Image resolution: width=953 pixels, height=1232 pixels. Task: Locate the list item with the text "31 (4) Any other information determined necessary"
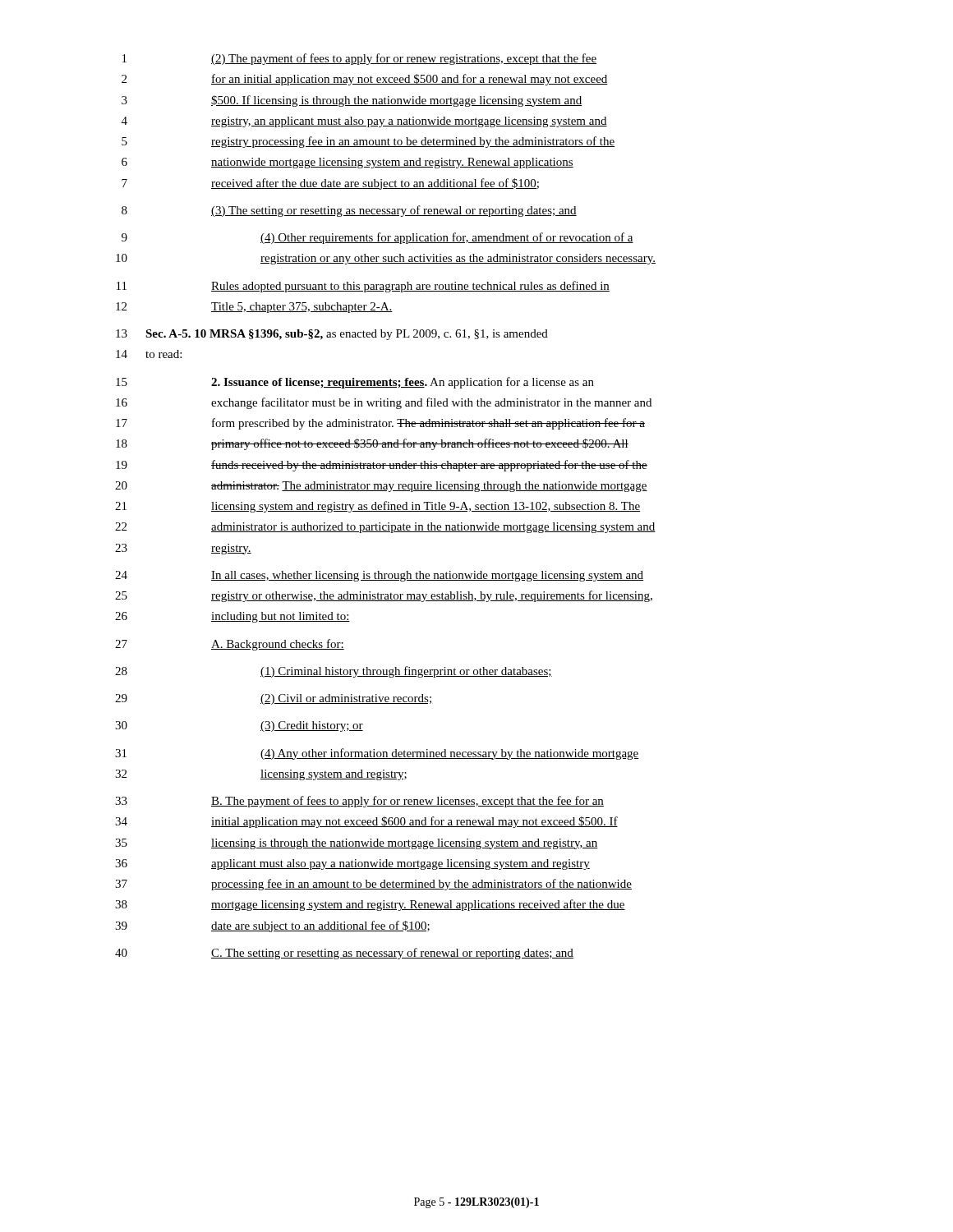pos(485,764)
